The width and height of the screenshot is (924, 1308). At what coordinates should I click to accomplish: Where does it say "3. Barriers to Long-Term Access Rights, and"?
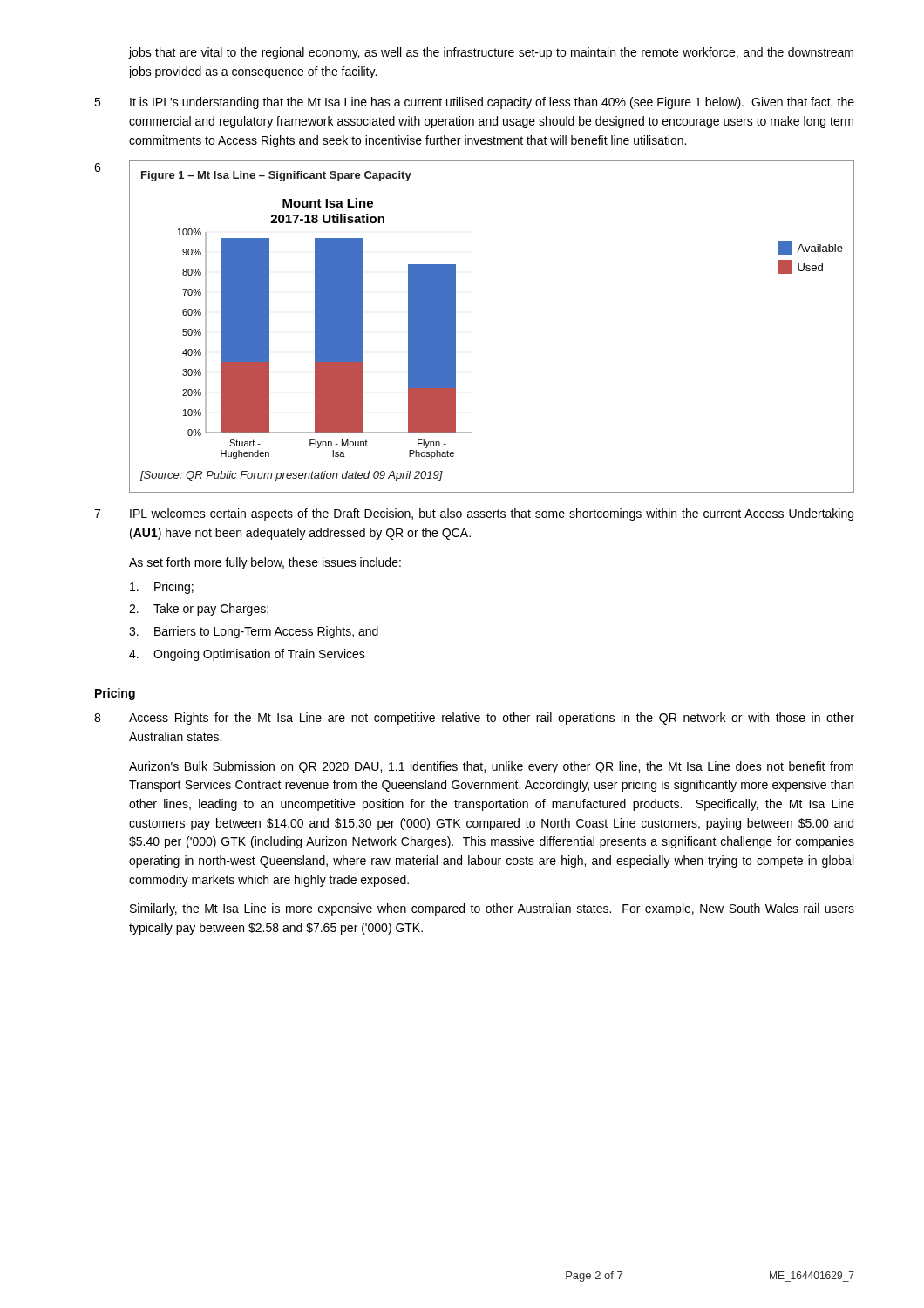(x=254, y=632)
